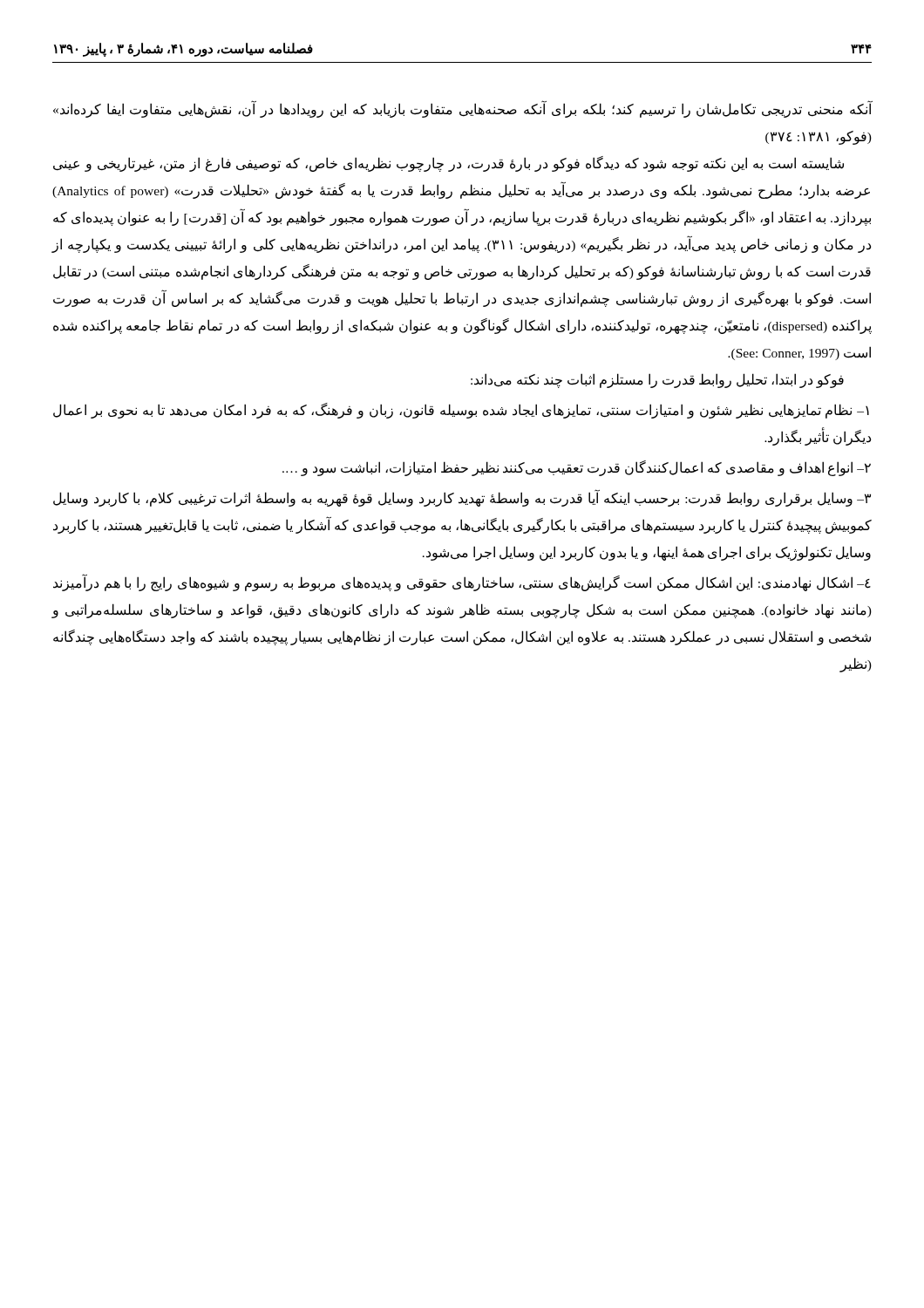Viewport: 924px width, 1308px height.
Task: Find the element starting "فوکو در ابتدا، تحلیل روابط"
Action: 462,380
